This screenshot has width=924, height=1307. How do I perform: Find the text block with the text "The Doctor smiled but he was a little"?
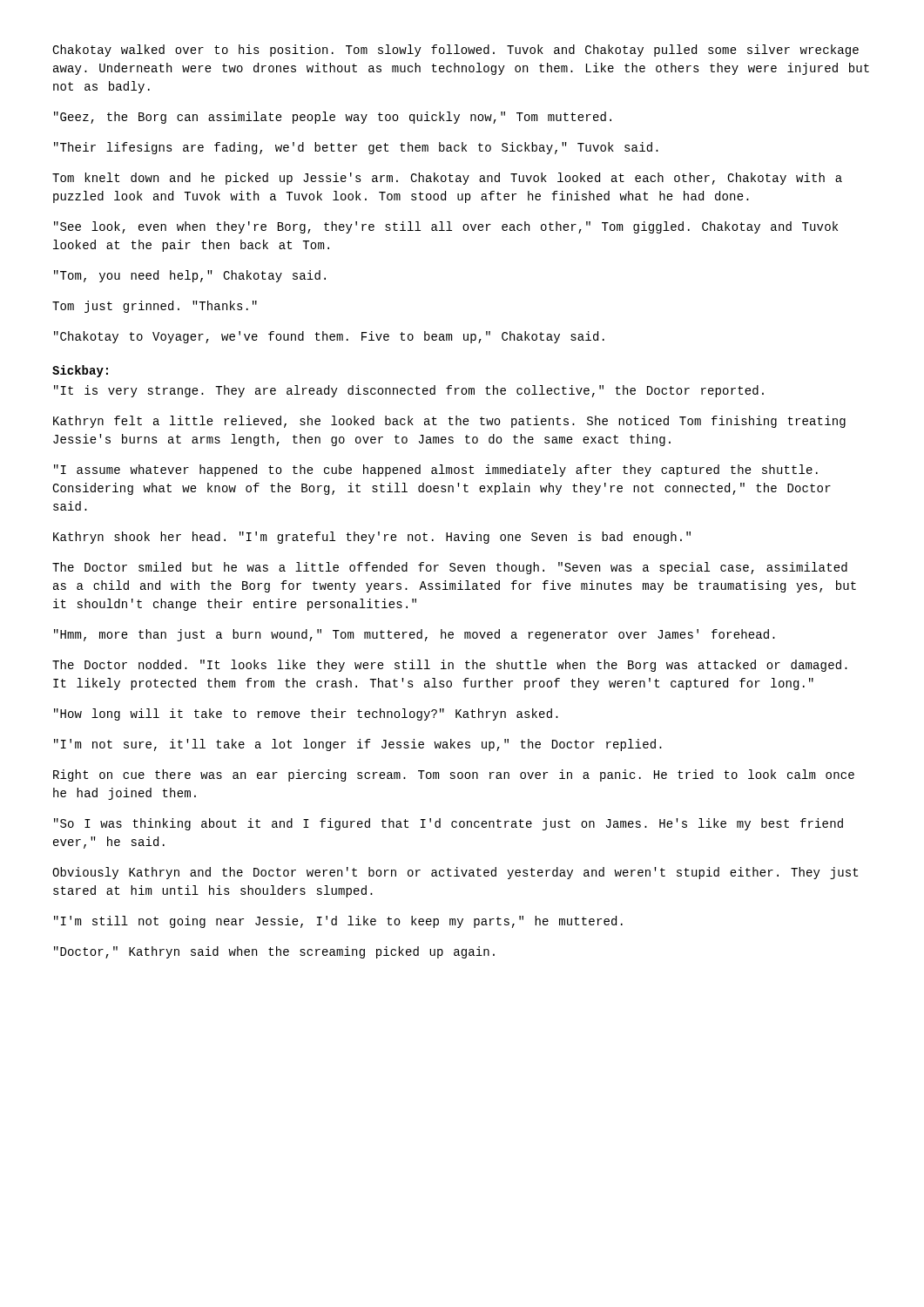click(x=455, y=586)
